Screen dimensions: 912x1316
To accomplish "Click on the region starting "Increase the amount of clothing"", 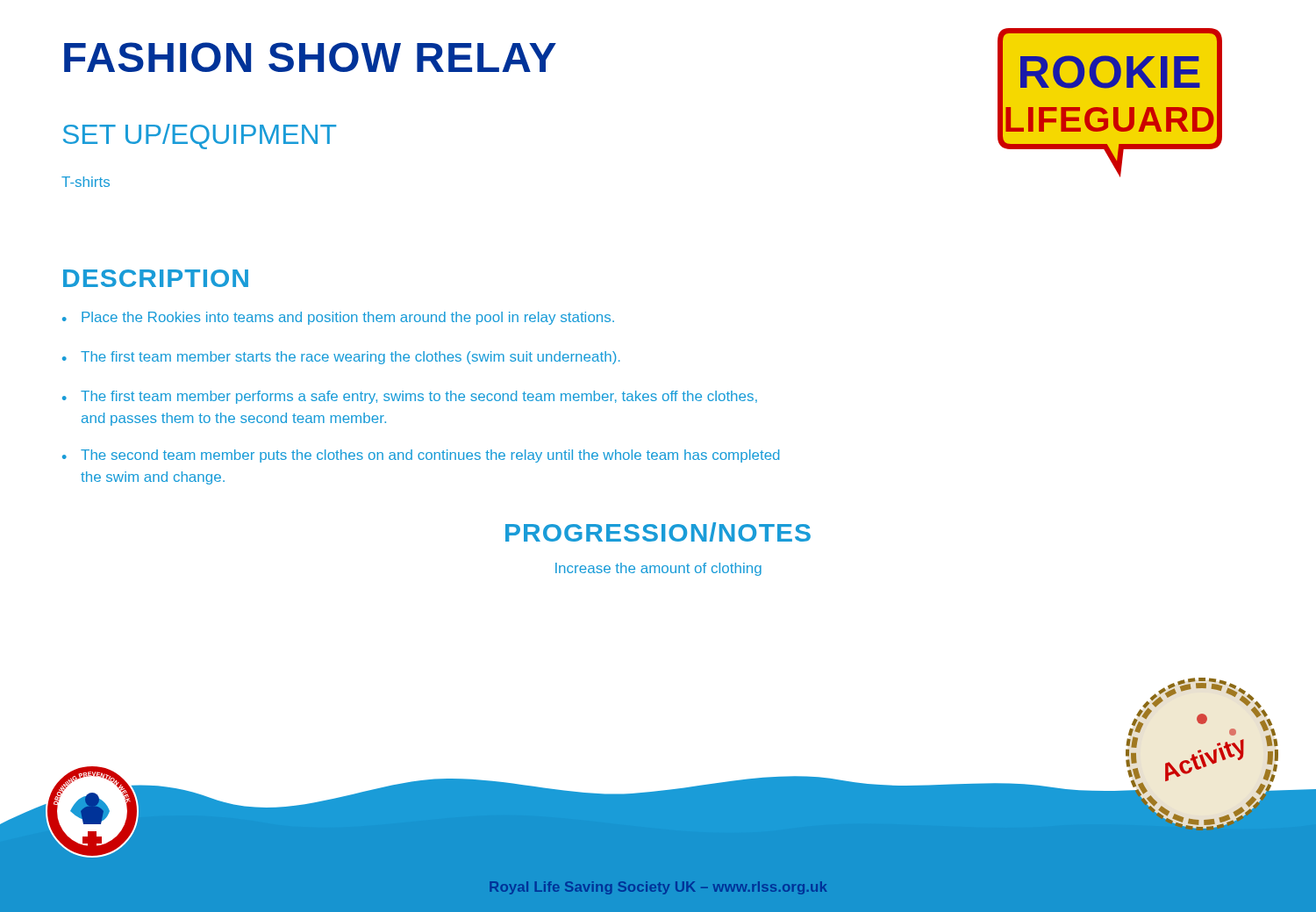I will pyautogui.click(x=658, y=568).
